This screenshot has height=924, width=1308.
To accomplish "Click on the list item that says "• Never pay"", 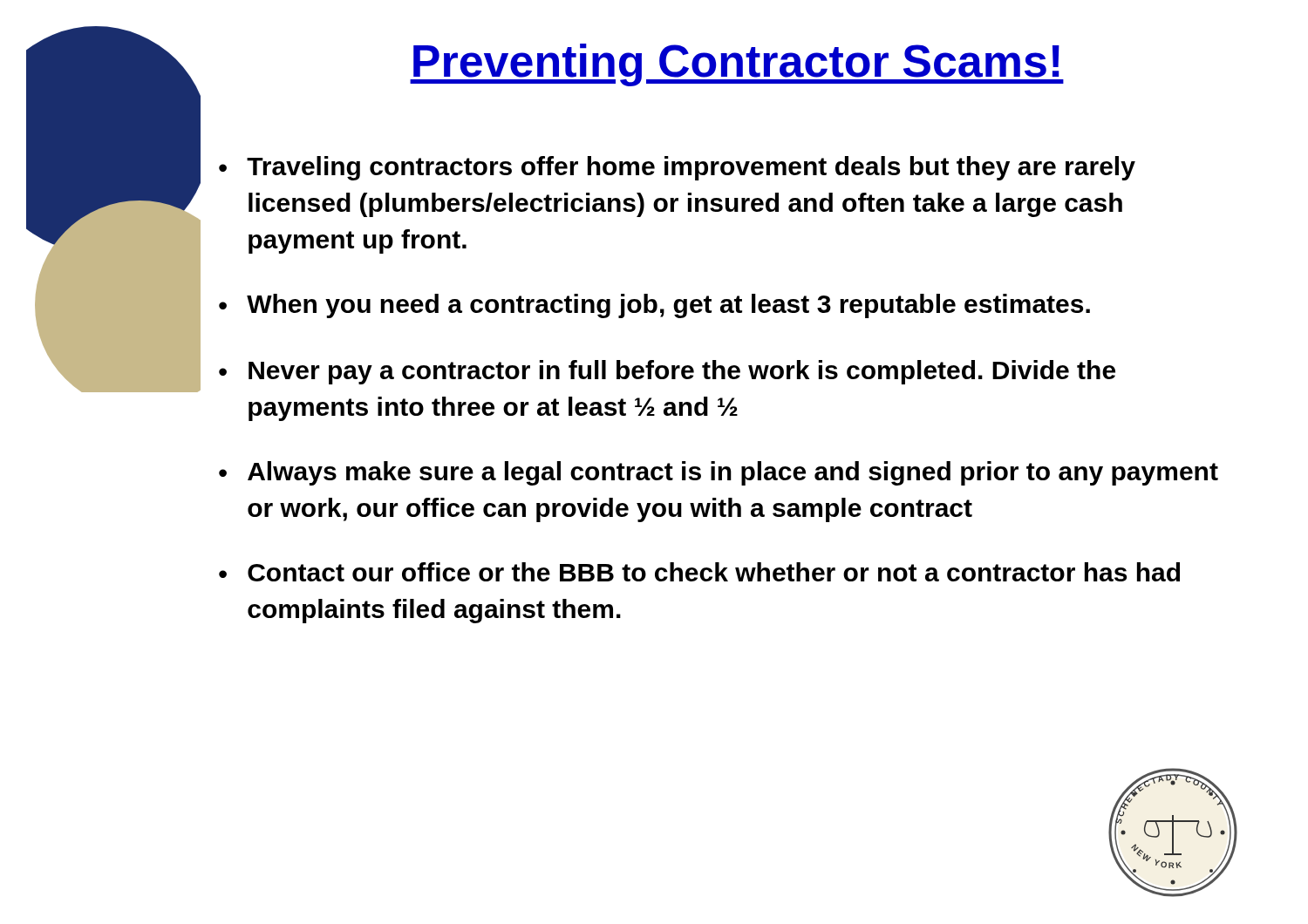I will (x=728, y=388).
